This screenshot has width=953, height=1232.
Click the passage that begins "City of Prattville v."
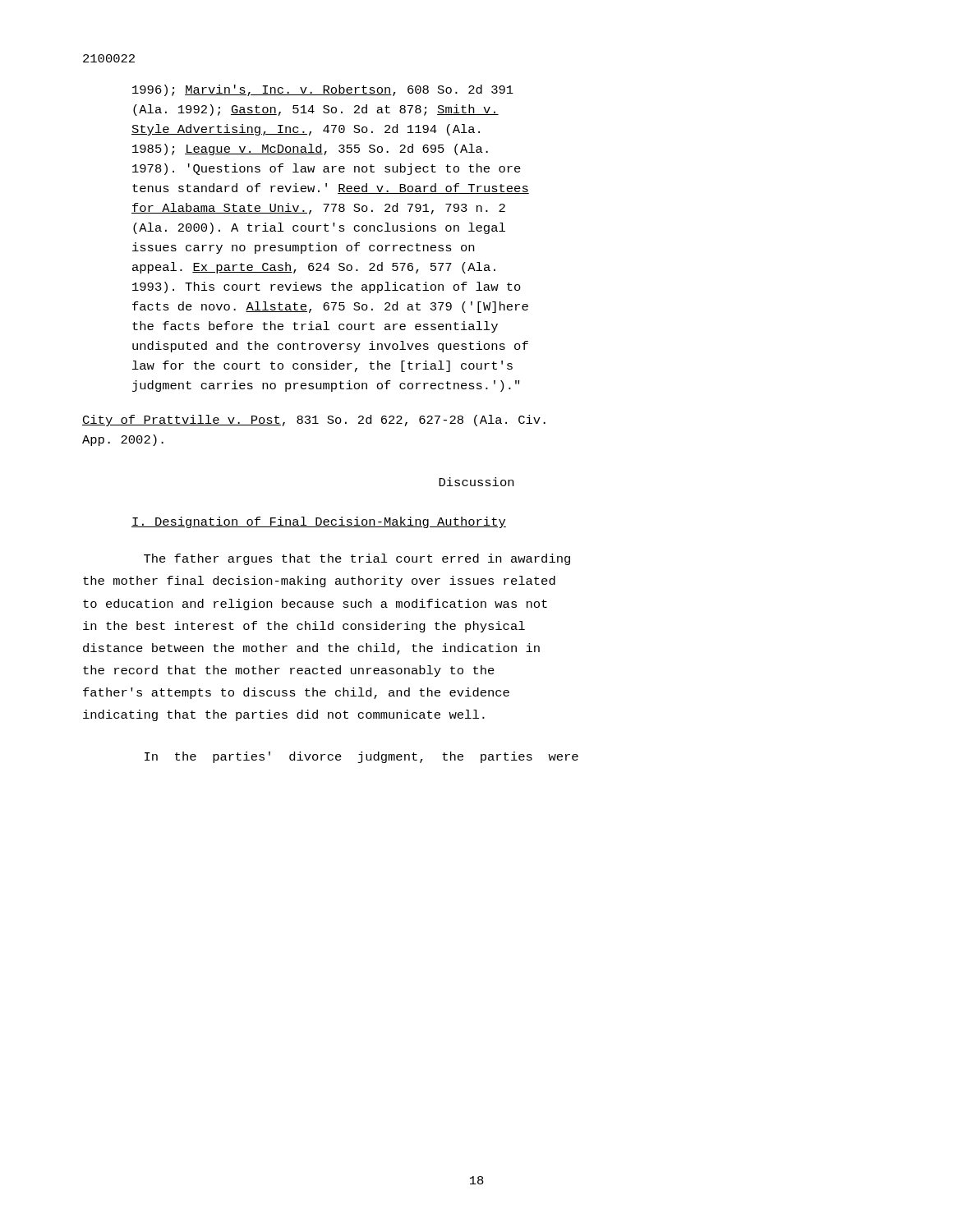click(x=315, y=421)
